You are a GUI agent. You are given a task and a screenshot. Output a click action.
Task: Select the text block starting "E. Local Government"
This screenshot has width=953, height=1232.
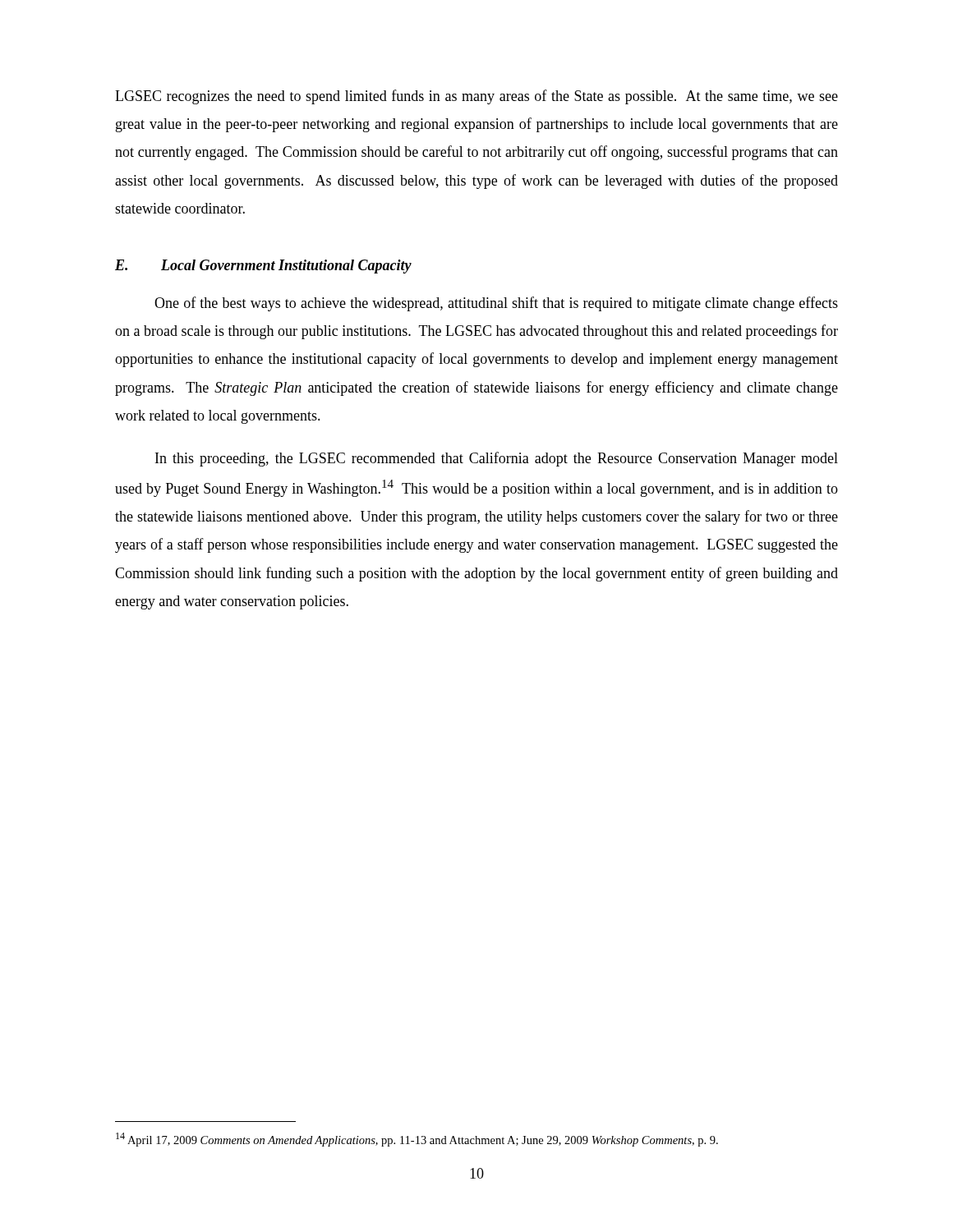[x=263, y=266]
